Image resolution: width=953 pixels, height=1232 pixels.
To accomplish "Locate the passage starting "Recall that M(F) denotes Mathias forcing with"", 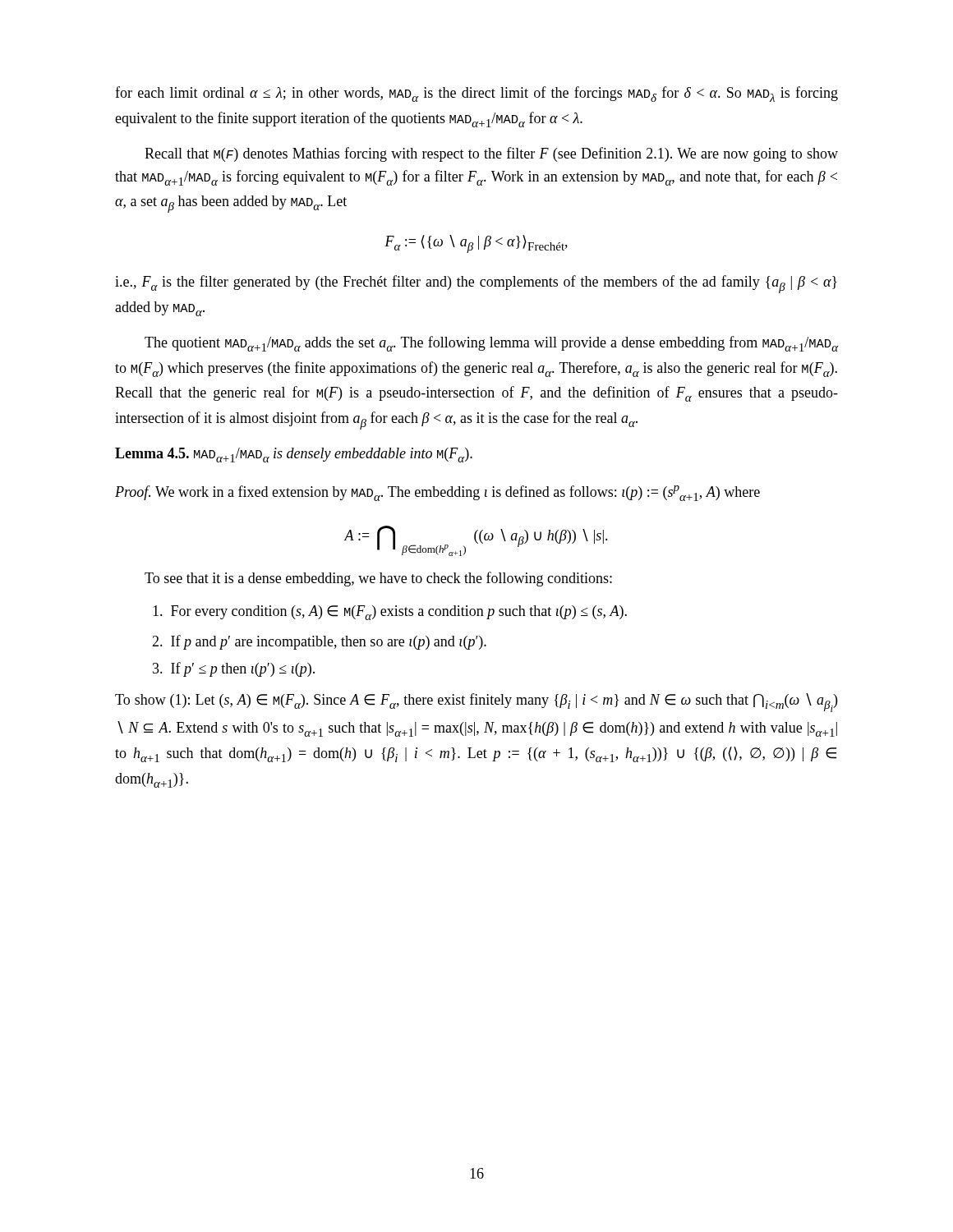I will click(x=476, y=179).
